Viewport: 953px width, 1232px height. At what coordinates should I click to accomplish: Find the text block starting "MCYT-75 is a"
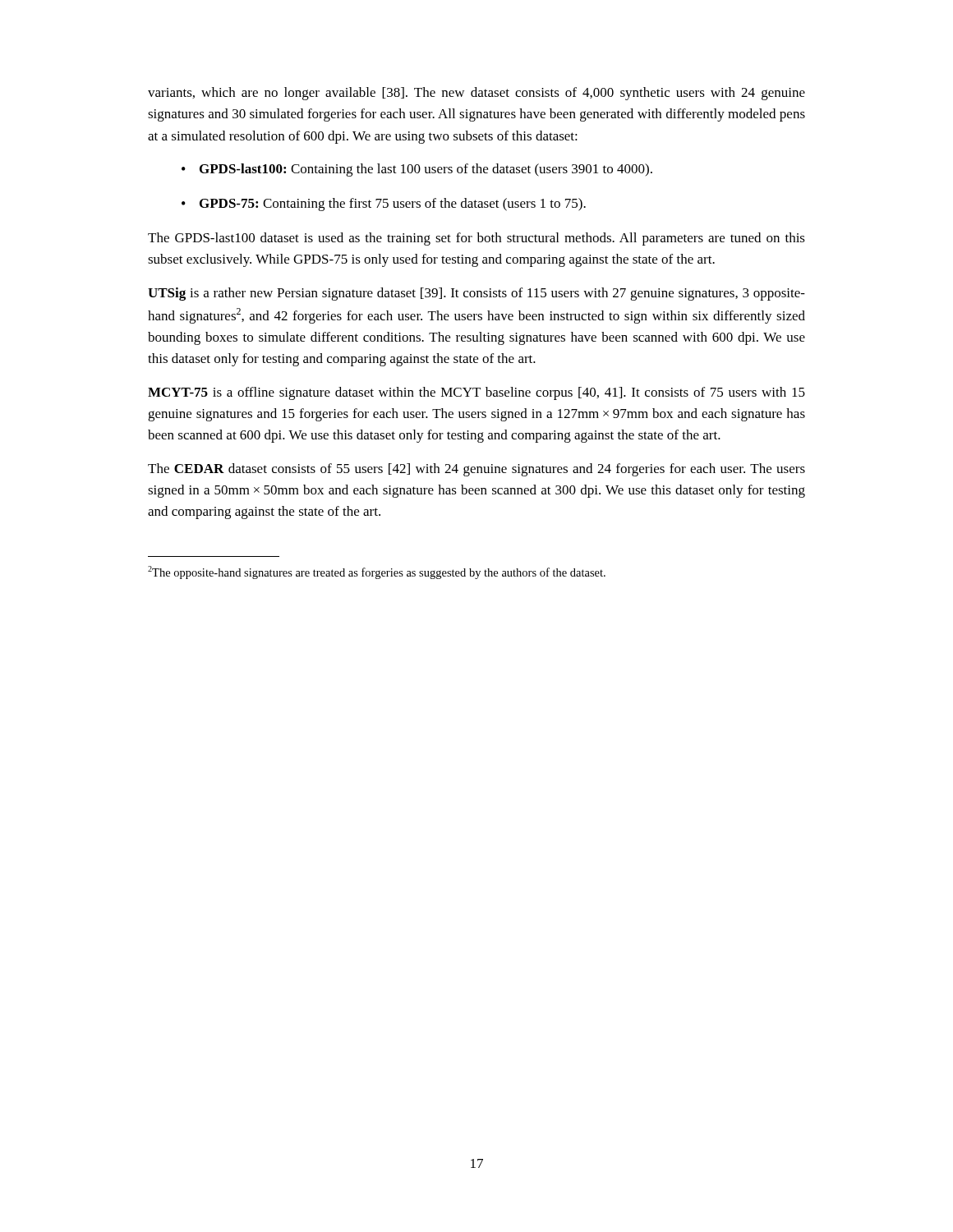[x=476, y=413]
